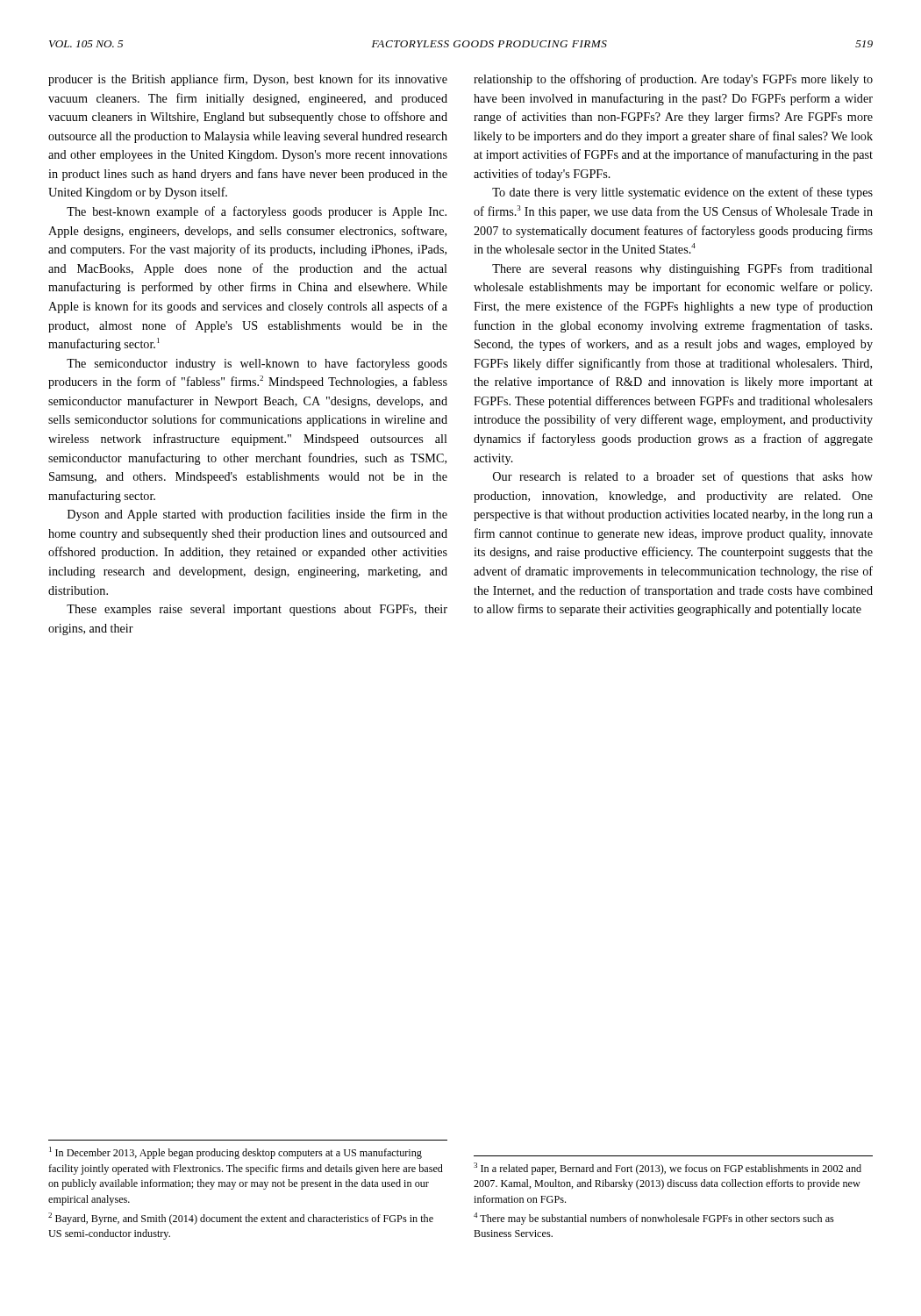Select the text block containing "The best-known example of a"
Image resolution: width=921 pixels, height=1316 pixels.
pyautogui.click(x=248, y=278)
